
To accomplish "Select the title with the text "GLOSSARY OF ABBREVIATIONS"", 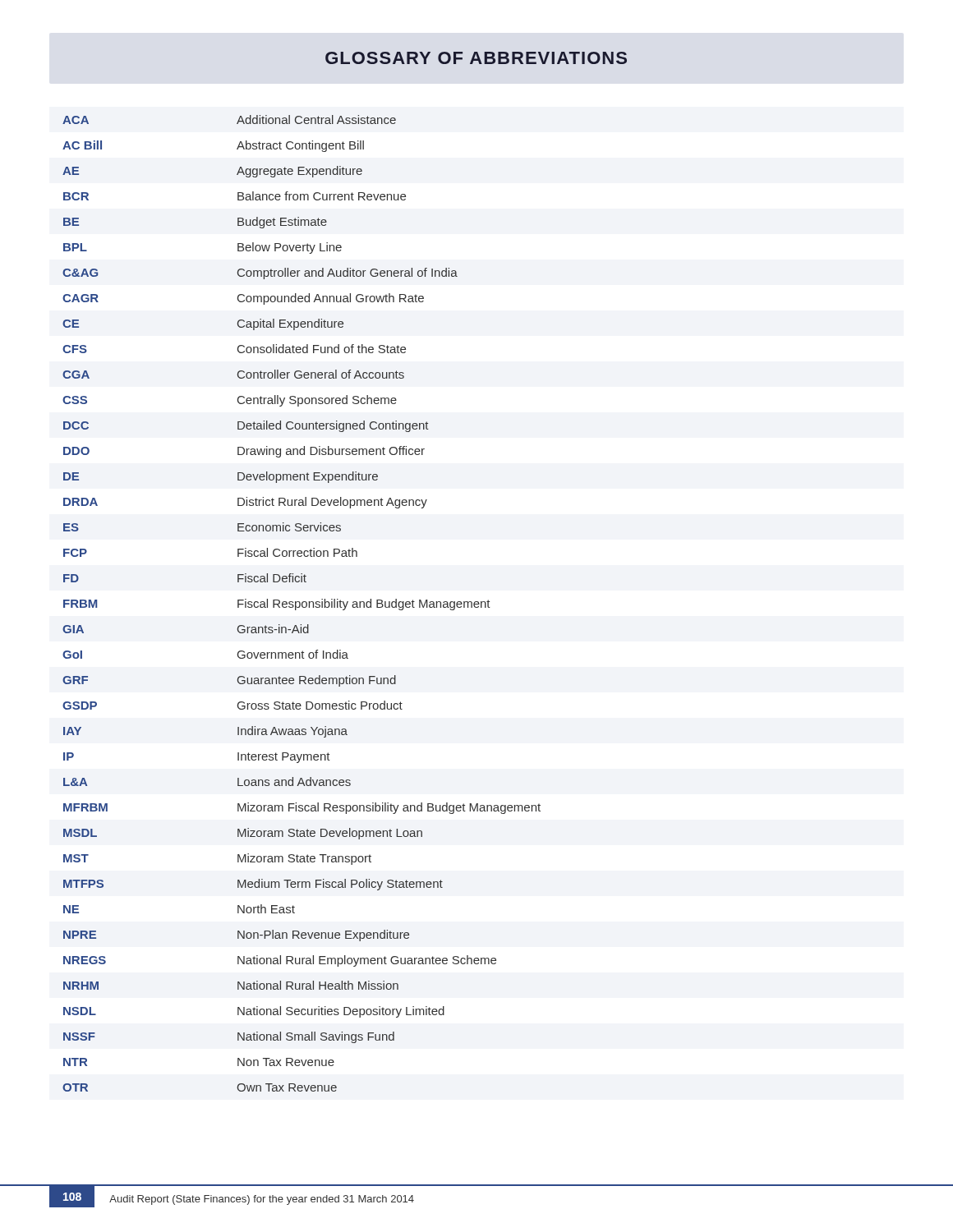I will (476, 58).
